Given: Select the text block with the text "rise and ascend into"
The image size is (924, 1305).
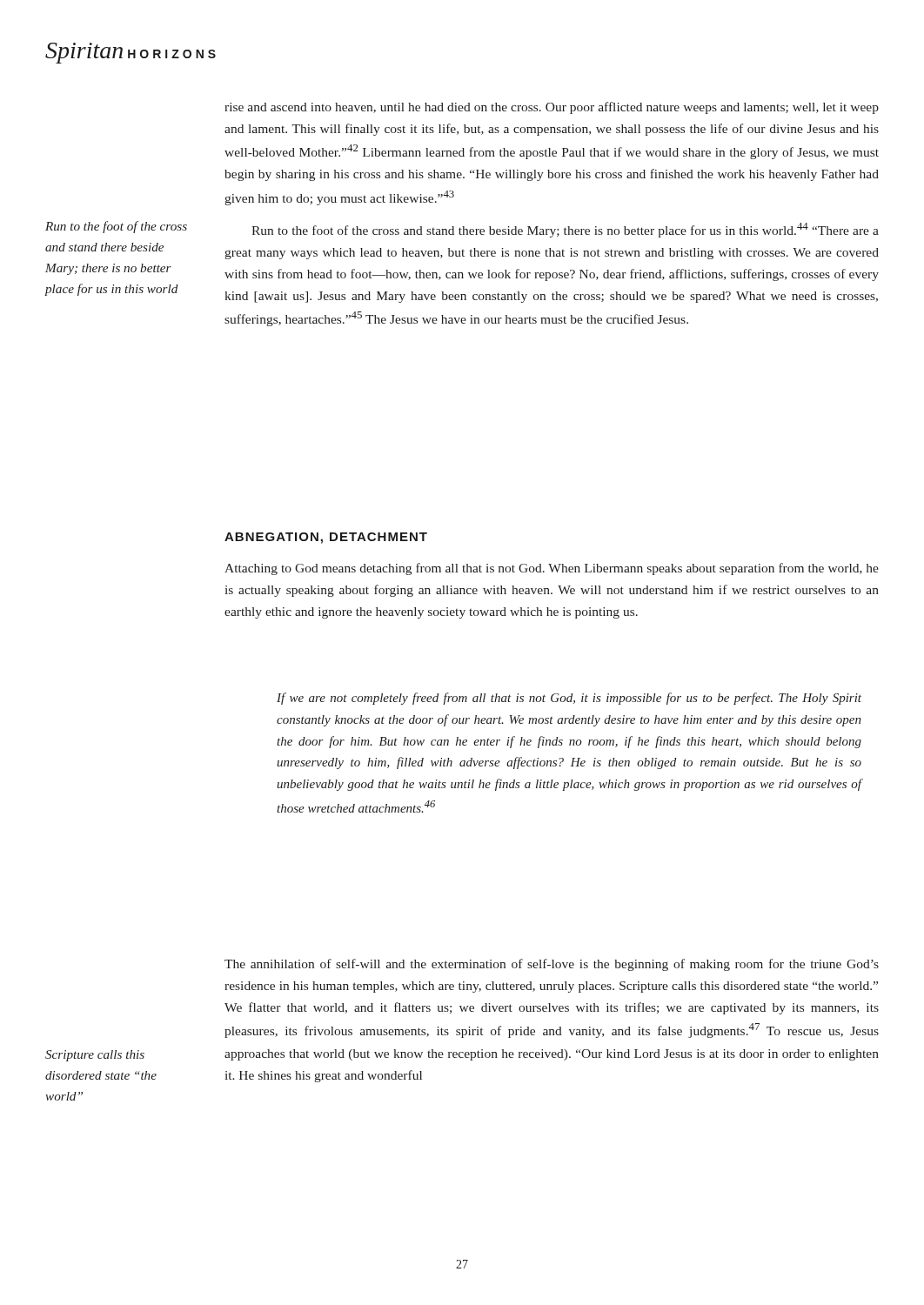Looking at the screenshot, I should point(552,108).
